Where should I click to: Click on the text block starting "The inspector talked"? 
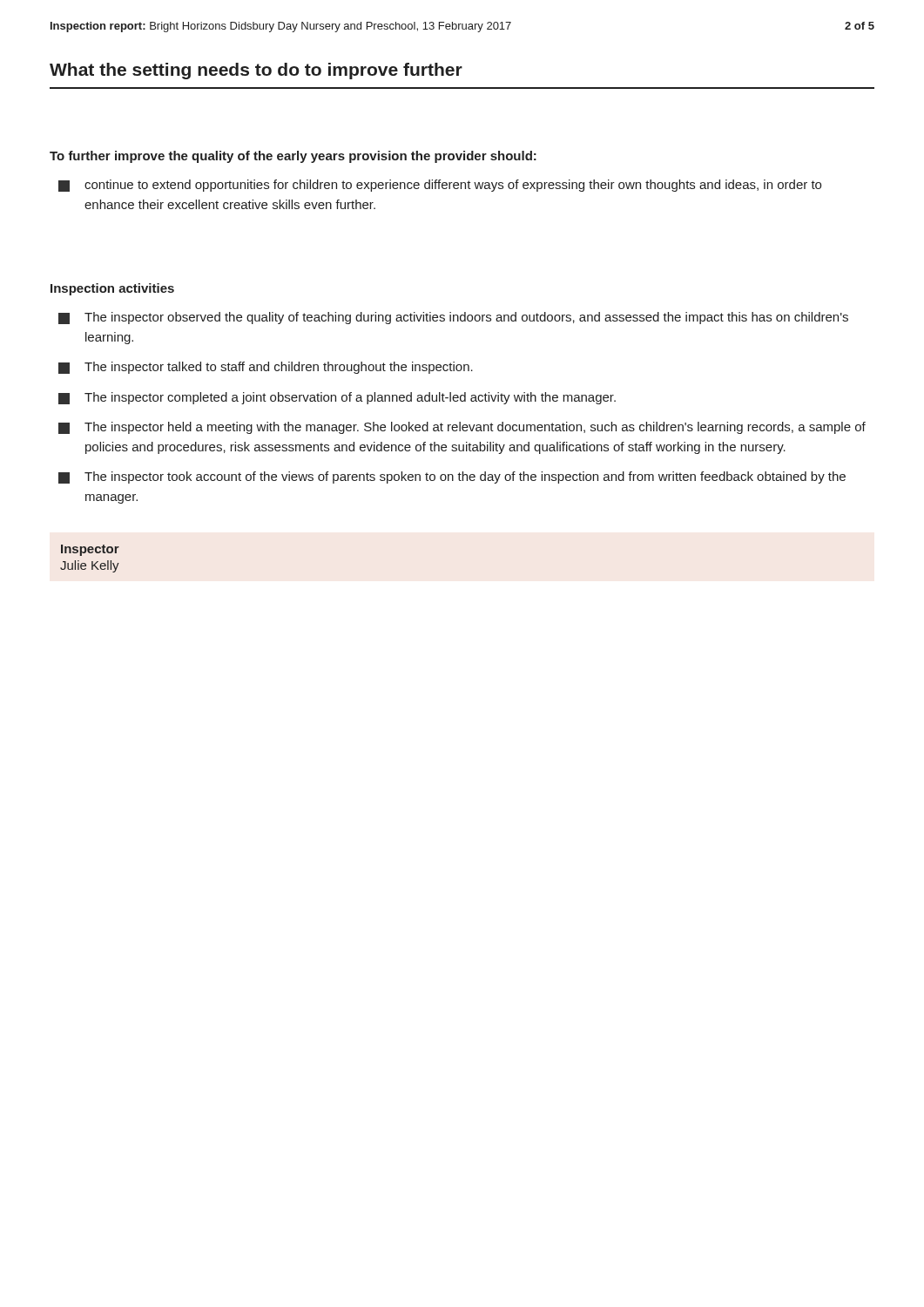click(466, 367)
